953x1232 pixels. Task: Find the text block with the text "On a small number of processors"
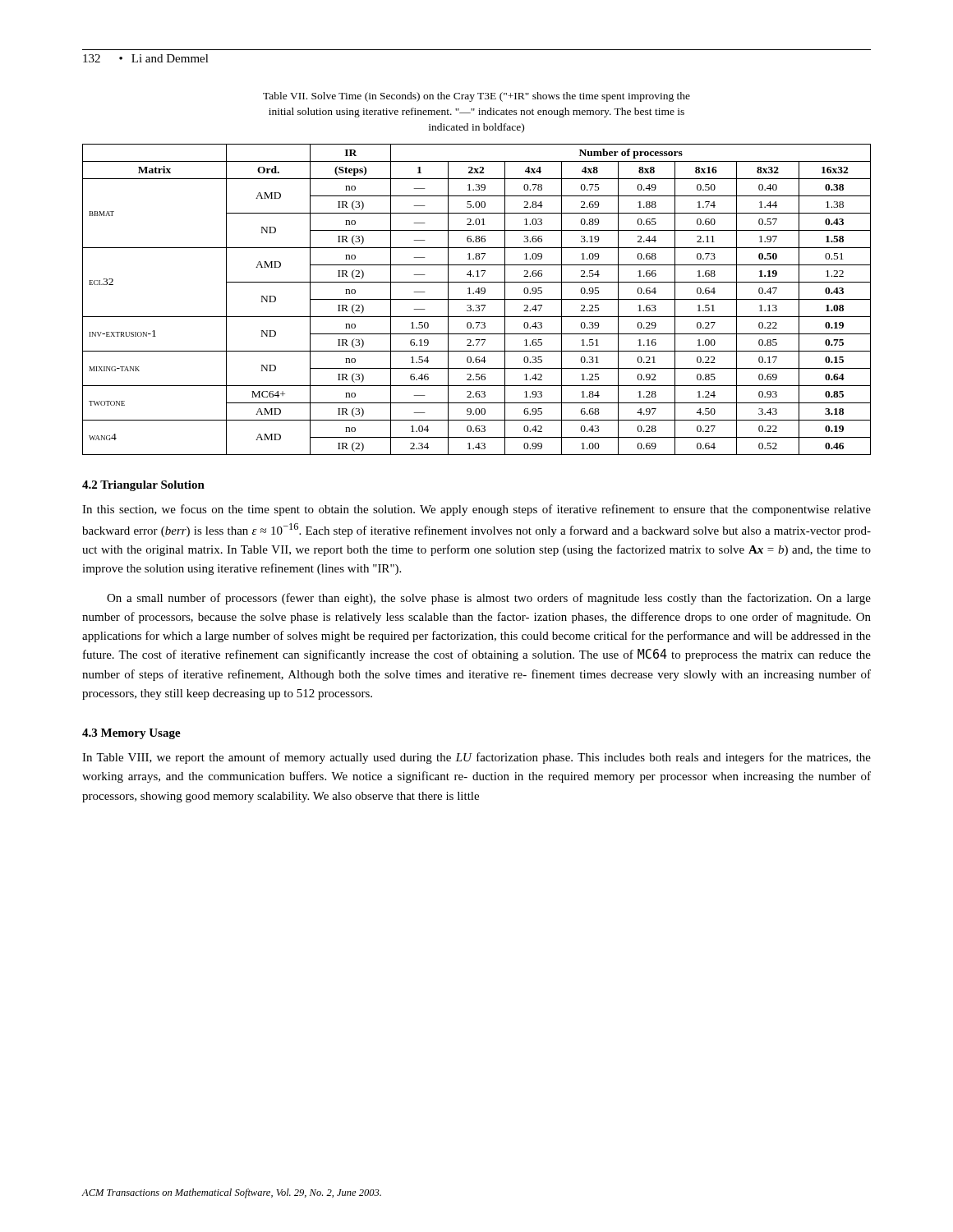point(476,645)
